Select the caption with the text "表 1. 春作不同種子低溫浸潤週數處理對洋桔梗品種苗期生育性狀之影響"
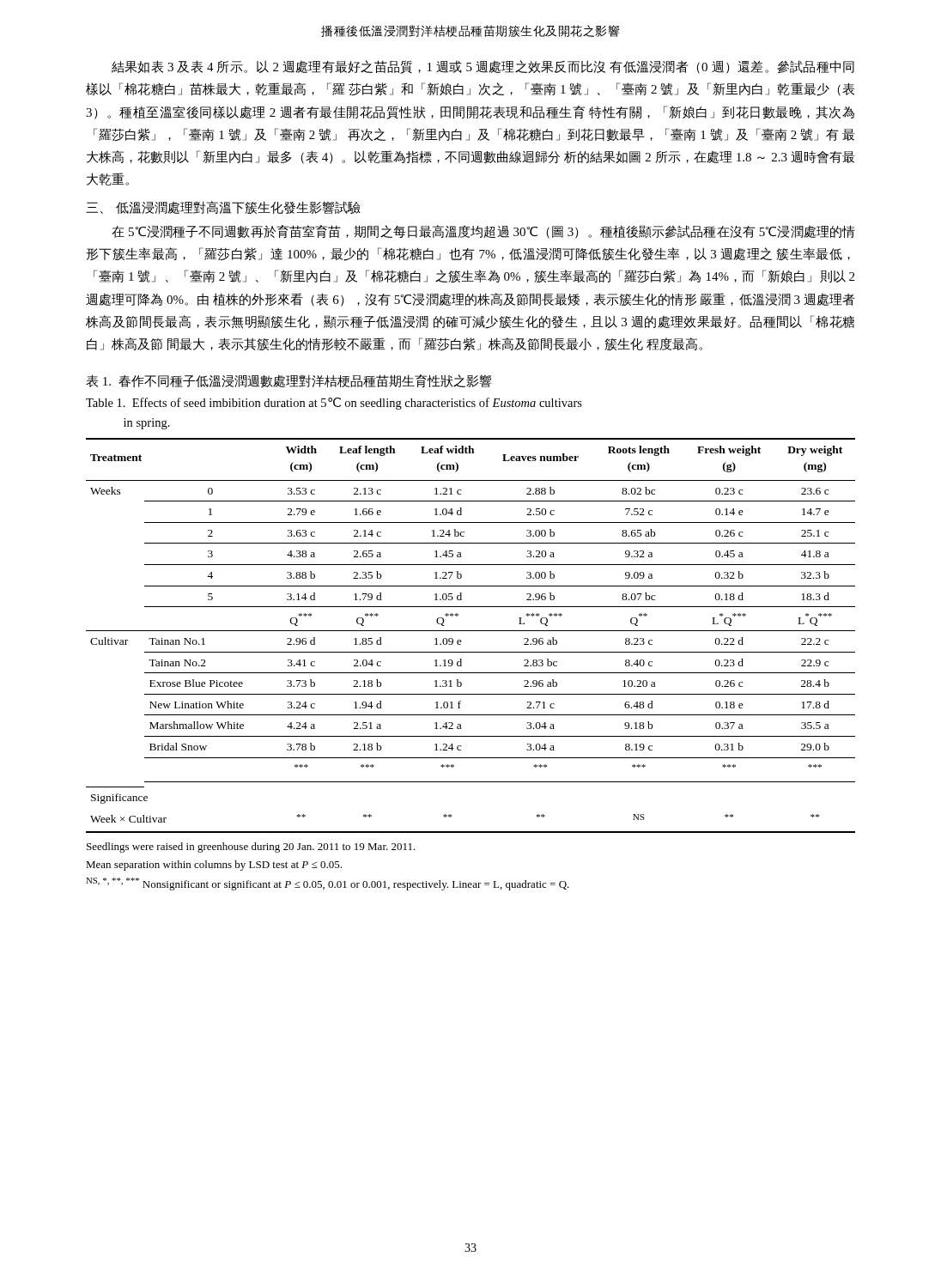The width and height of the screenshot is (941, 1288). 289,381
